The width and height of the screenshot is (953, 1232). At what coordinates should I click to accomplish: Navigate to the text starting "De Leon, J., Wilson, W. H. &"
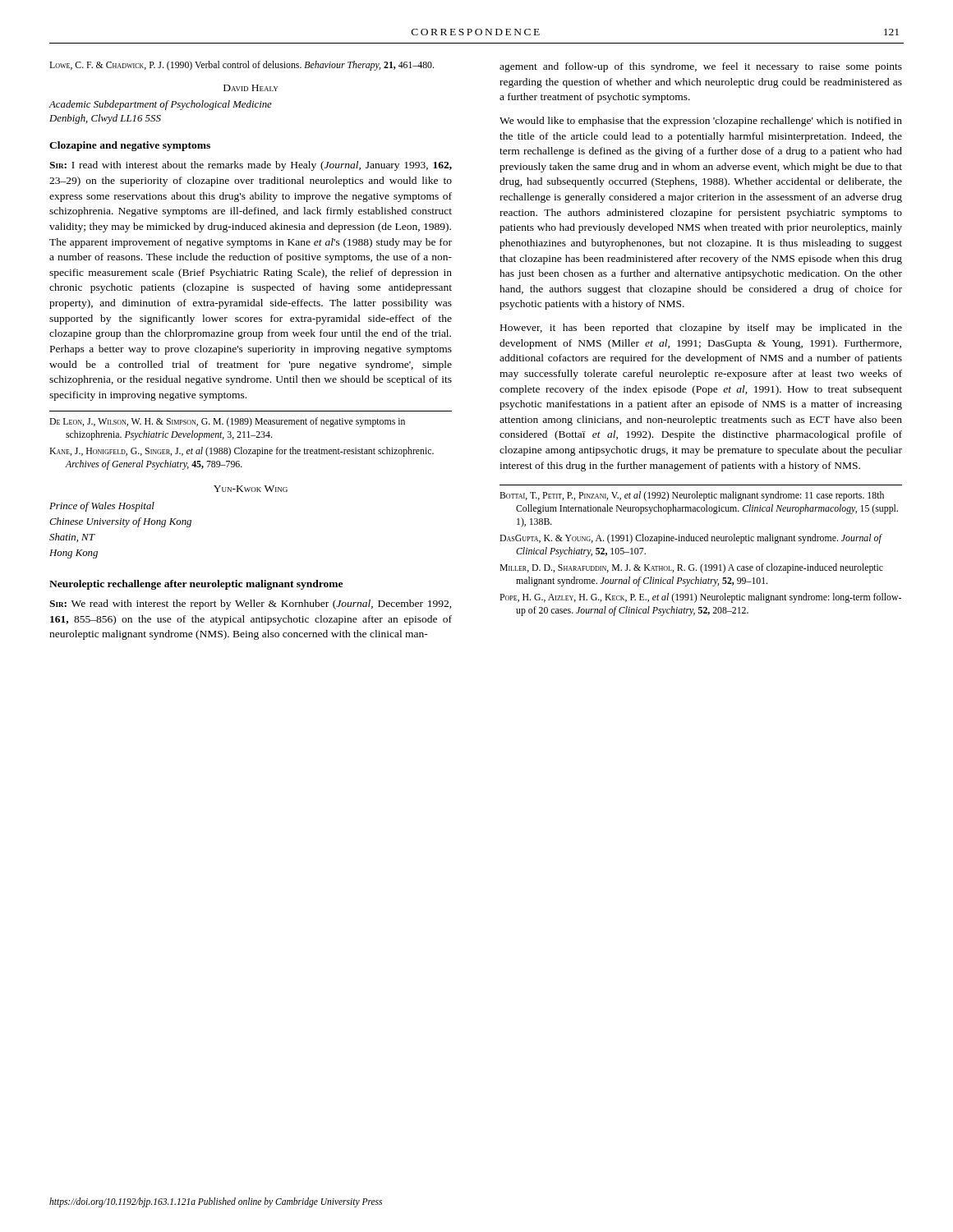tap(251, 444)
